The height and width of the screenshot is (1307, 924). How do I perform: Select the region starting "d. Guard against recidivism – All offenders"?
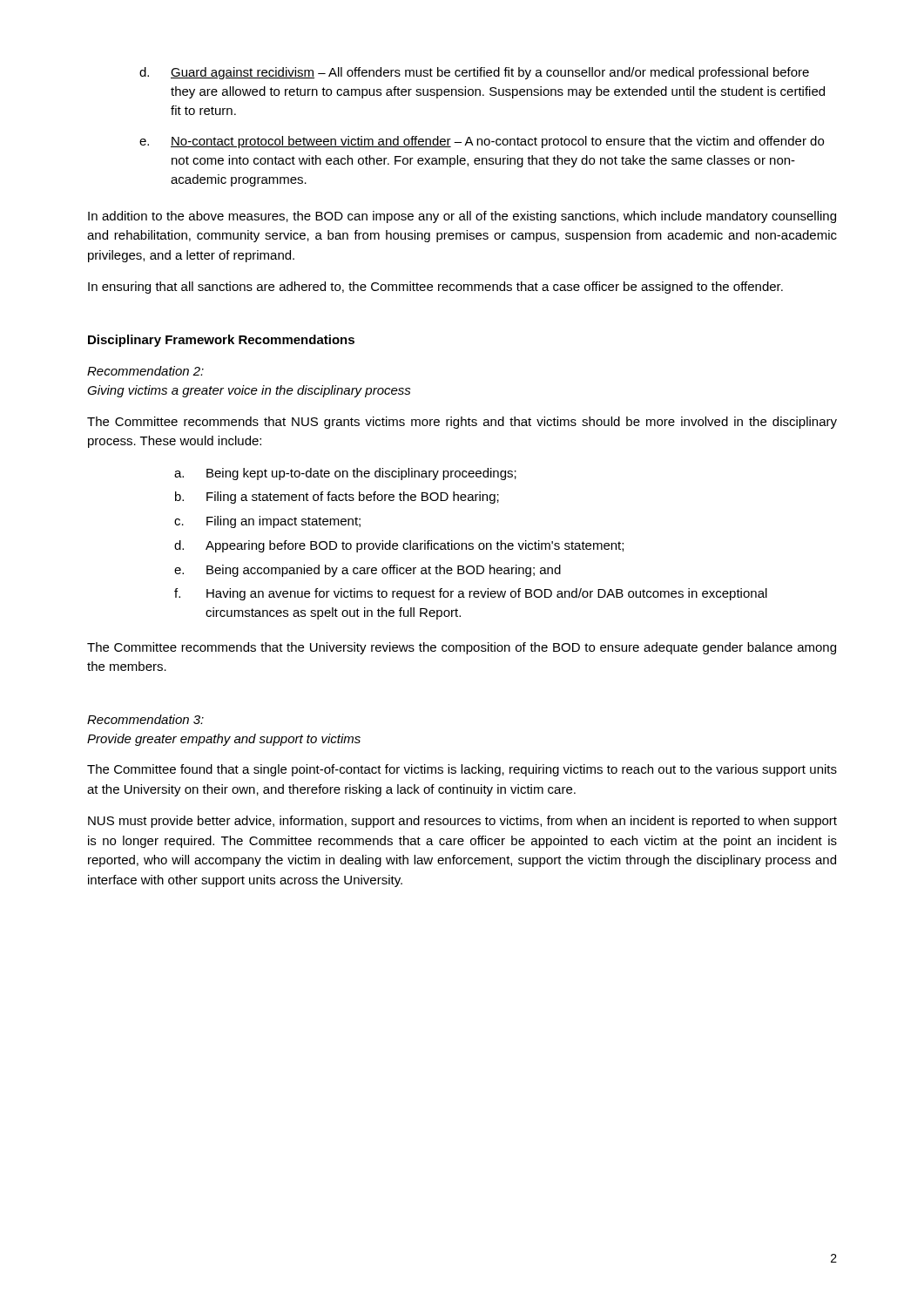click(x=488, y=91)
